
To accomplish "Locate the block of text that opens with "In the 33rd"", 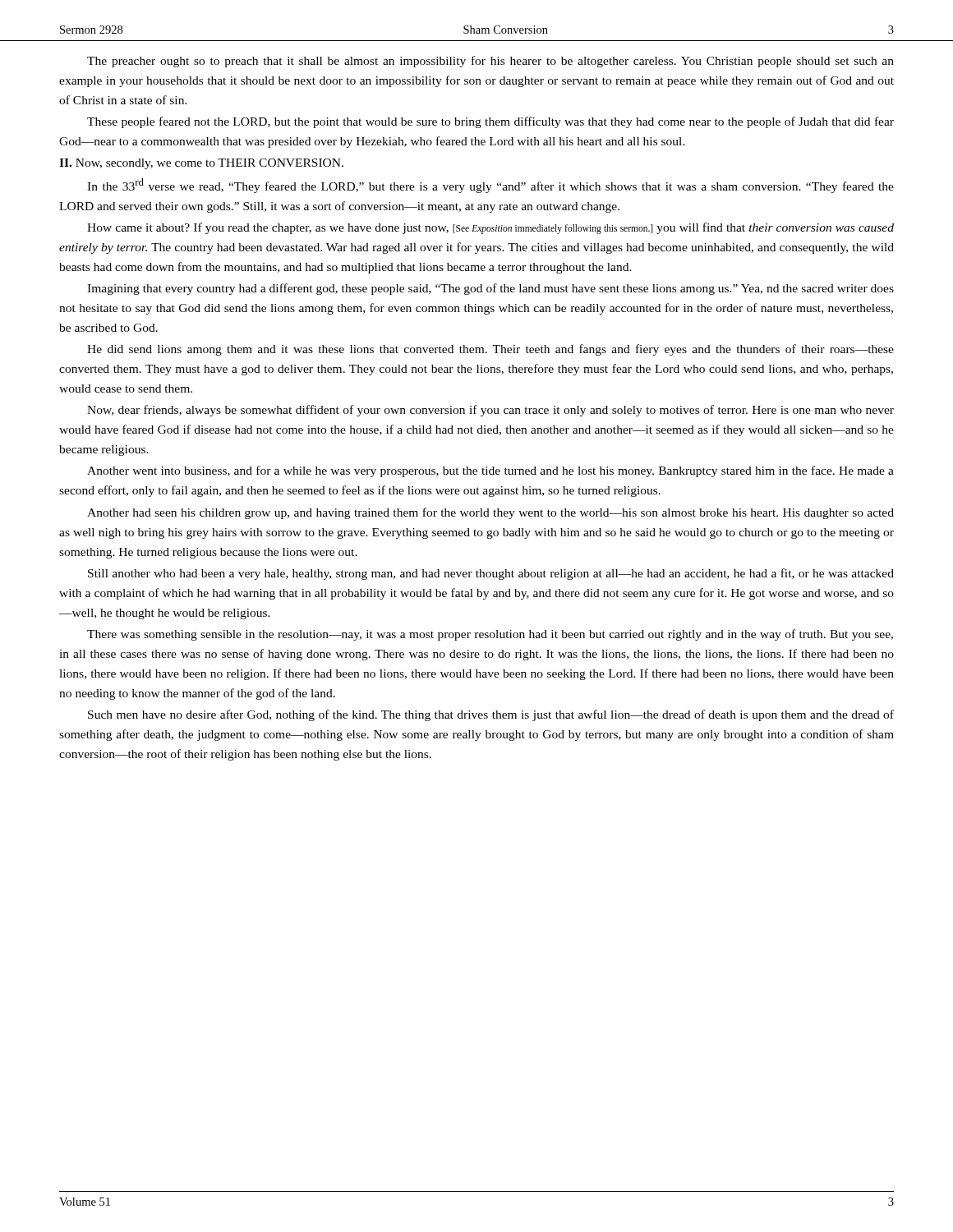I will tap(476, 195).
